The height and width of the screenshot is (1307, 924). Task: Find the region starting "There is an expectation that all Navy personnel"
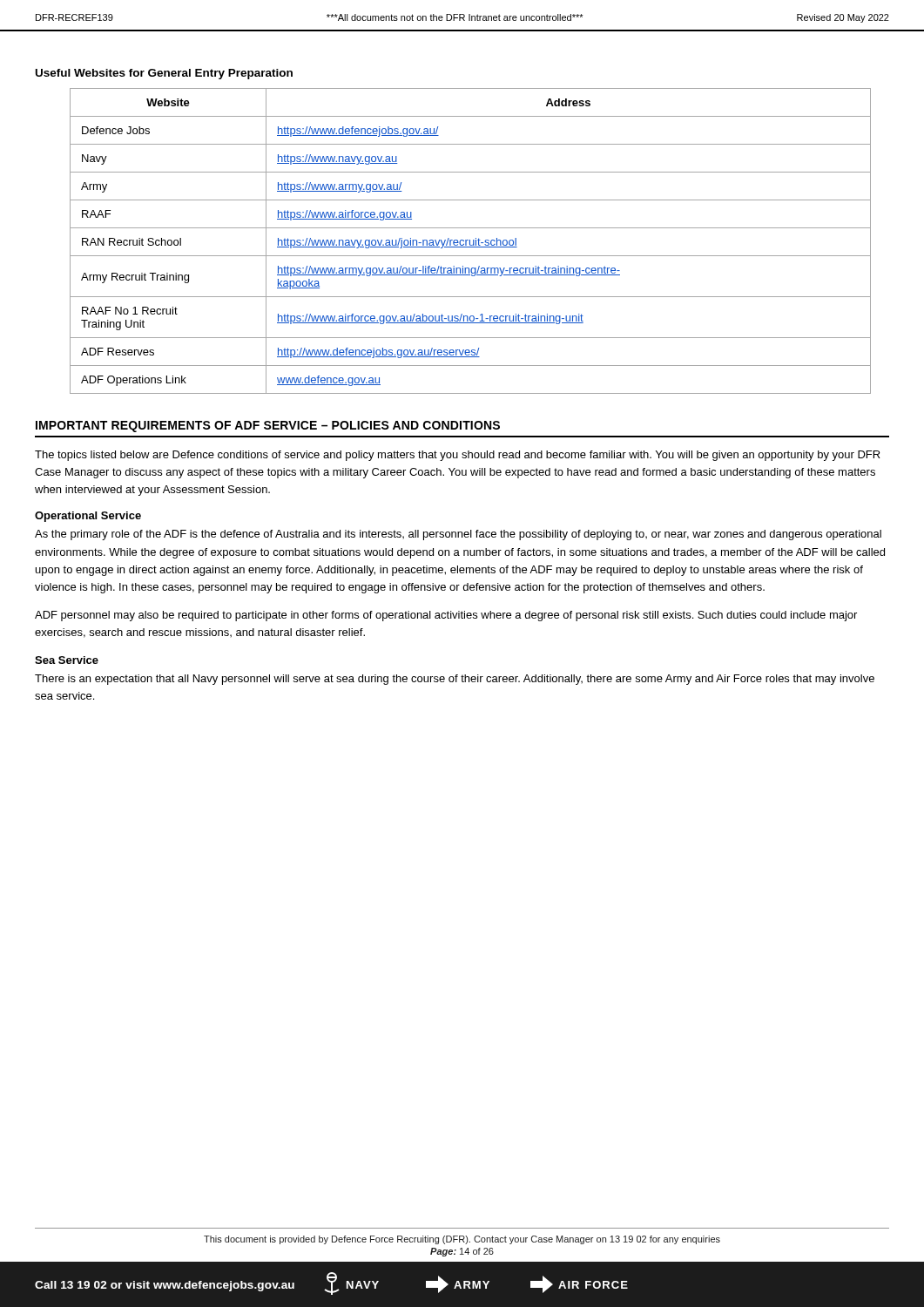pos(455,687)
